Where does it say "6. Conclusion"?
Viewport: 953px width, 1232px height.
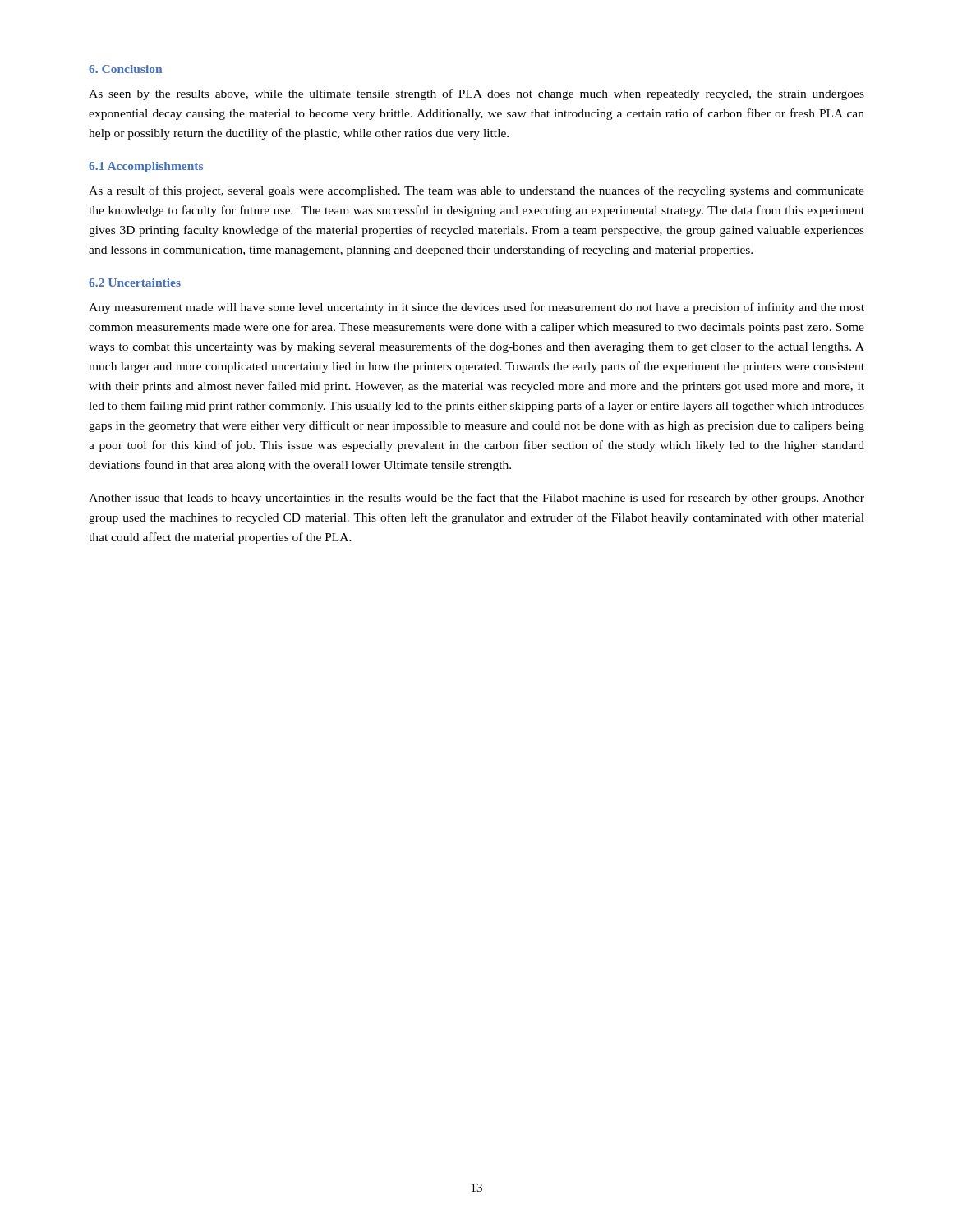(x=126, y=69)
